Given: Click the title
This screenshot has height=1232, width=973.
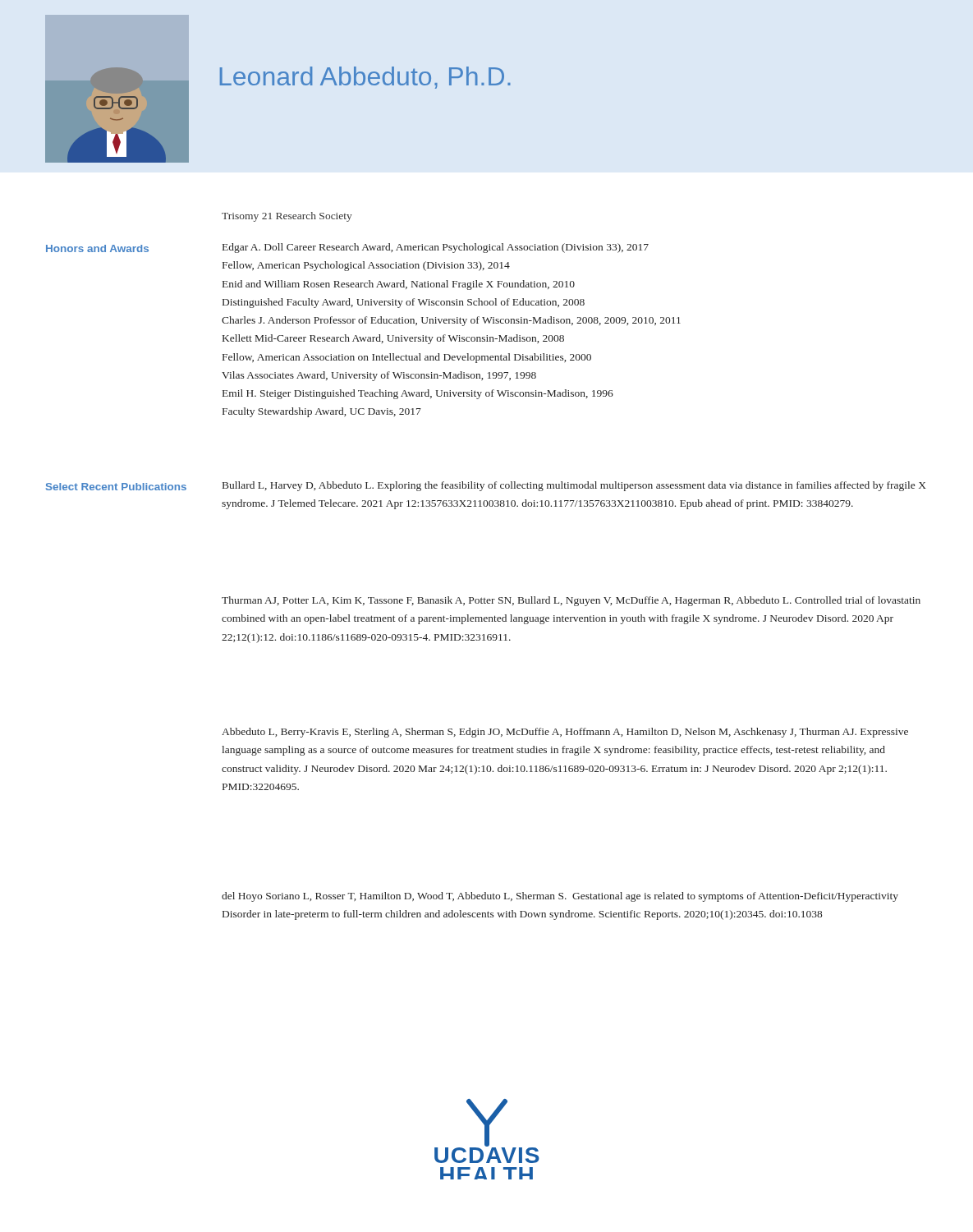Looking at the screenshot, I should pos(365,77).
